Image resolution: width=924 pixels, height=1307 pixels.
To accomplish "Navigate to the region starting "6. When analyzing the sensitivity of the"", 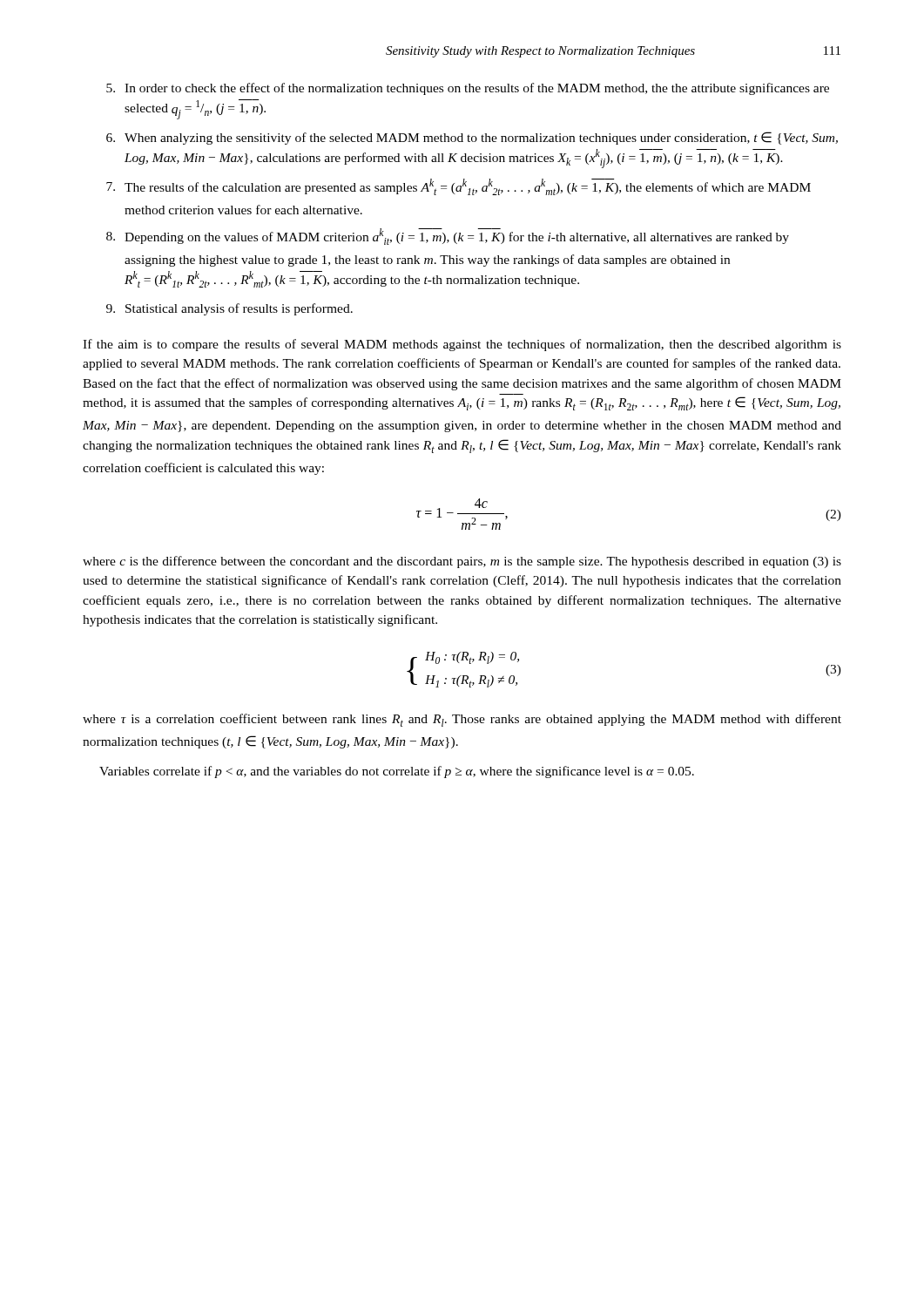I will pyautogui.click(x=462, y=149).
